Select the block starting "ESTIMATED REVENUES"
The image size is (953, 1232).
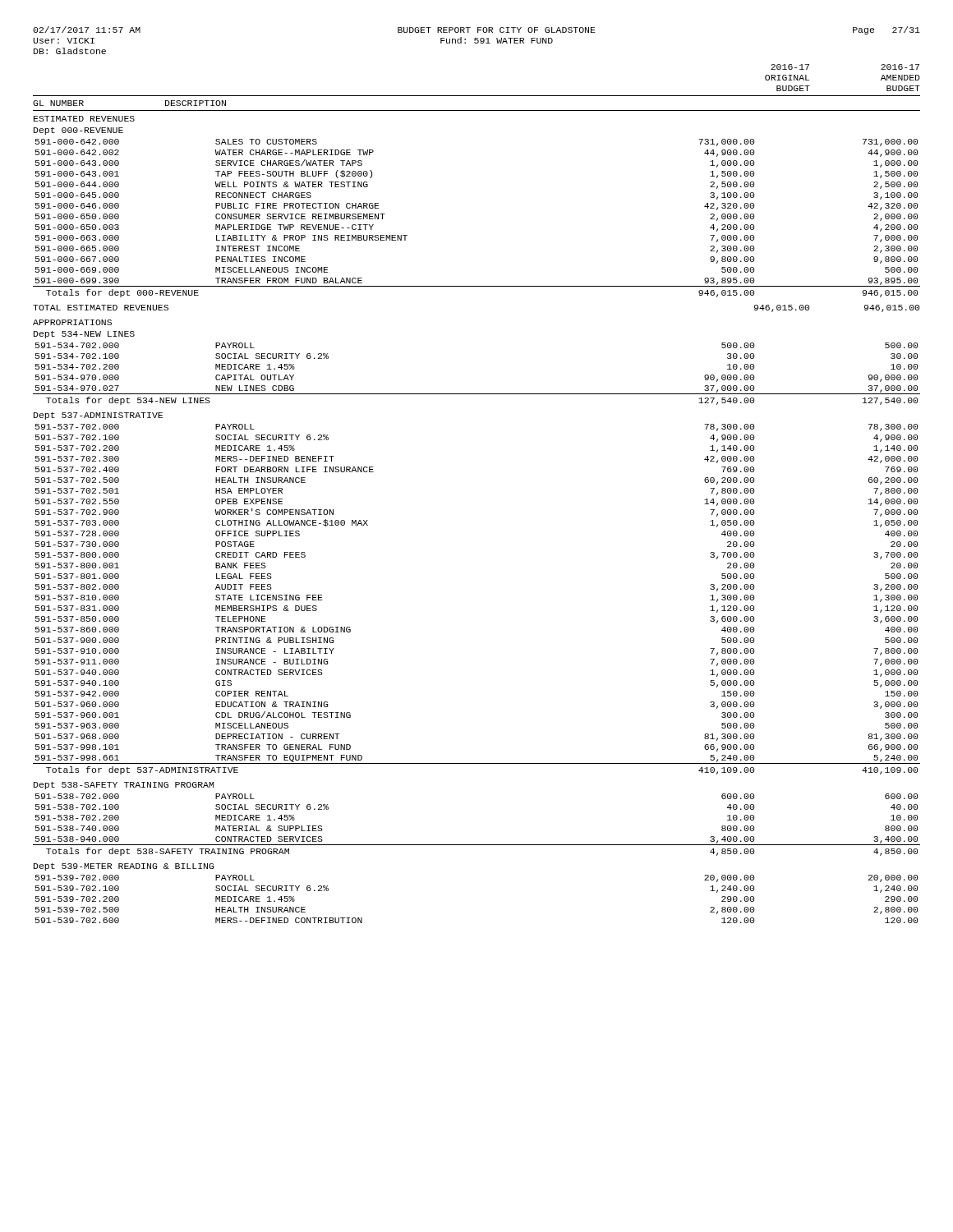pos(84,119)
